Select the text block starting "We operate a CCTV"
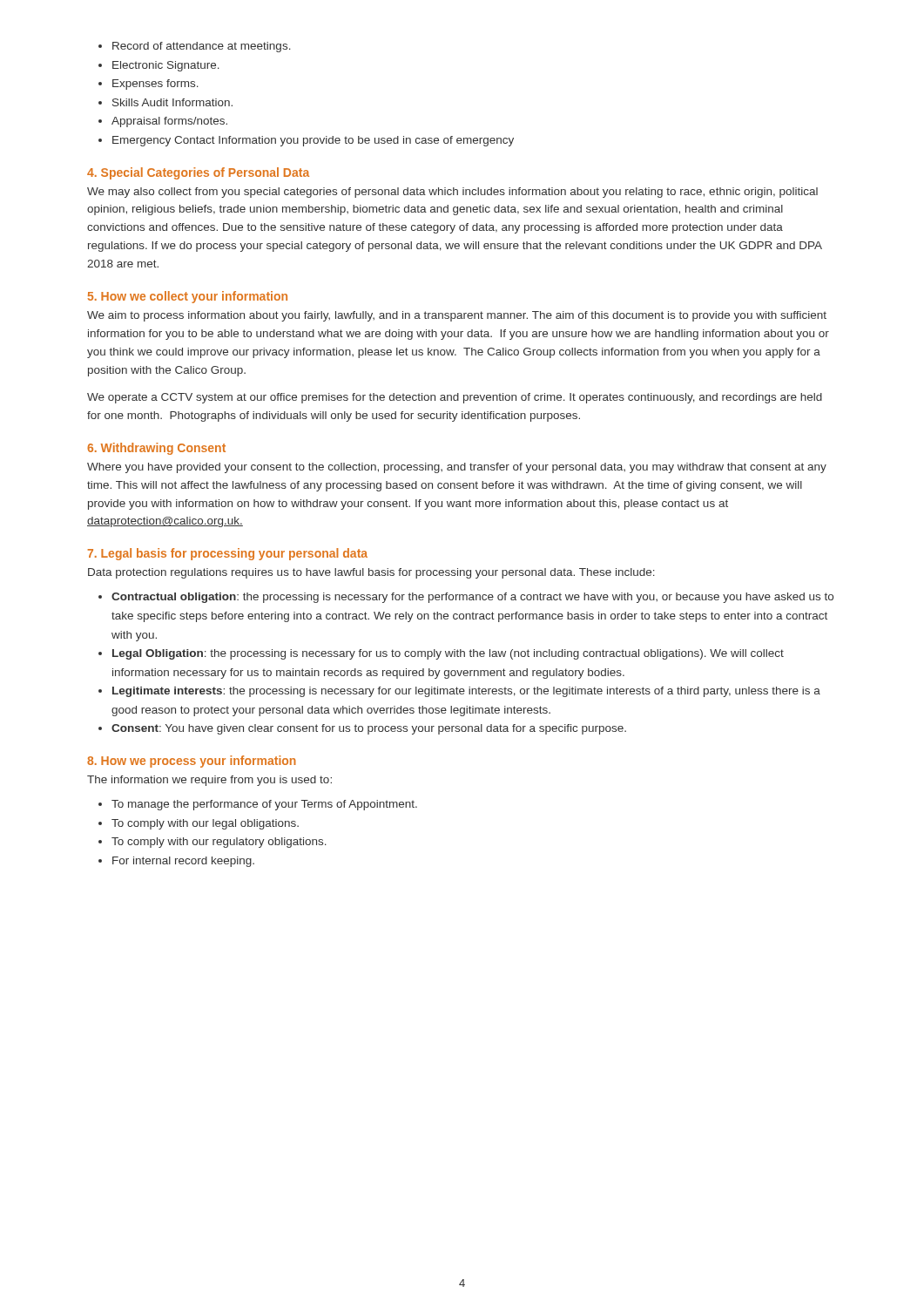 click(x=455, y=406)
